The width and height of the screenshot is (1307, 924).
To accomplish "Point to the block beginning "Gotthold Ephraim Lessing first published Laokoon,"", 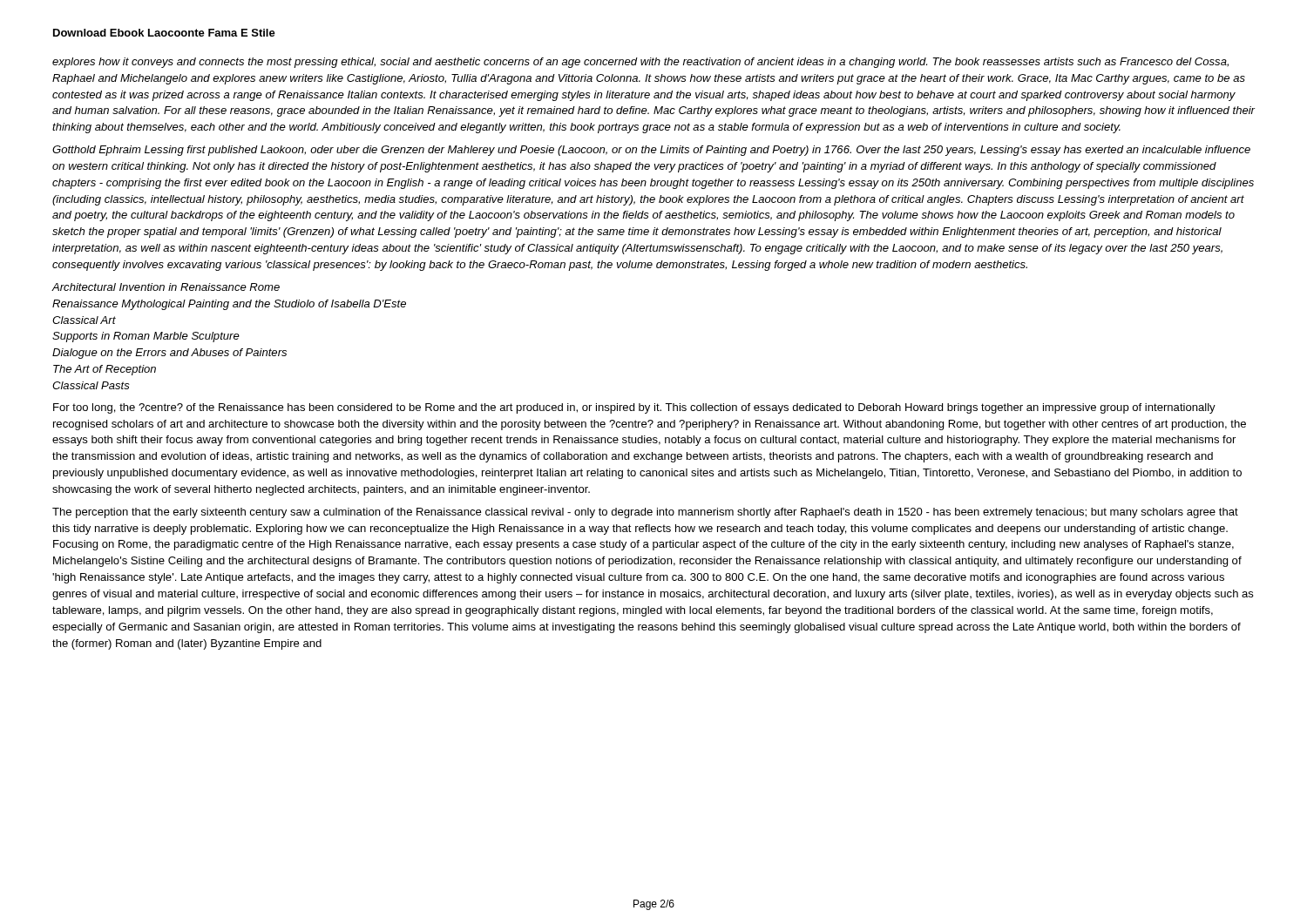I will [x=654, y=208].
